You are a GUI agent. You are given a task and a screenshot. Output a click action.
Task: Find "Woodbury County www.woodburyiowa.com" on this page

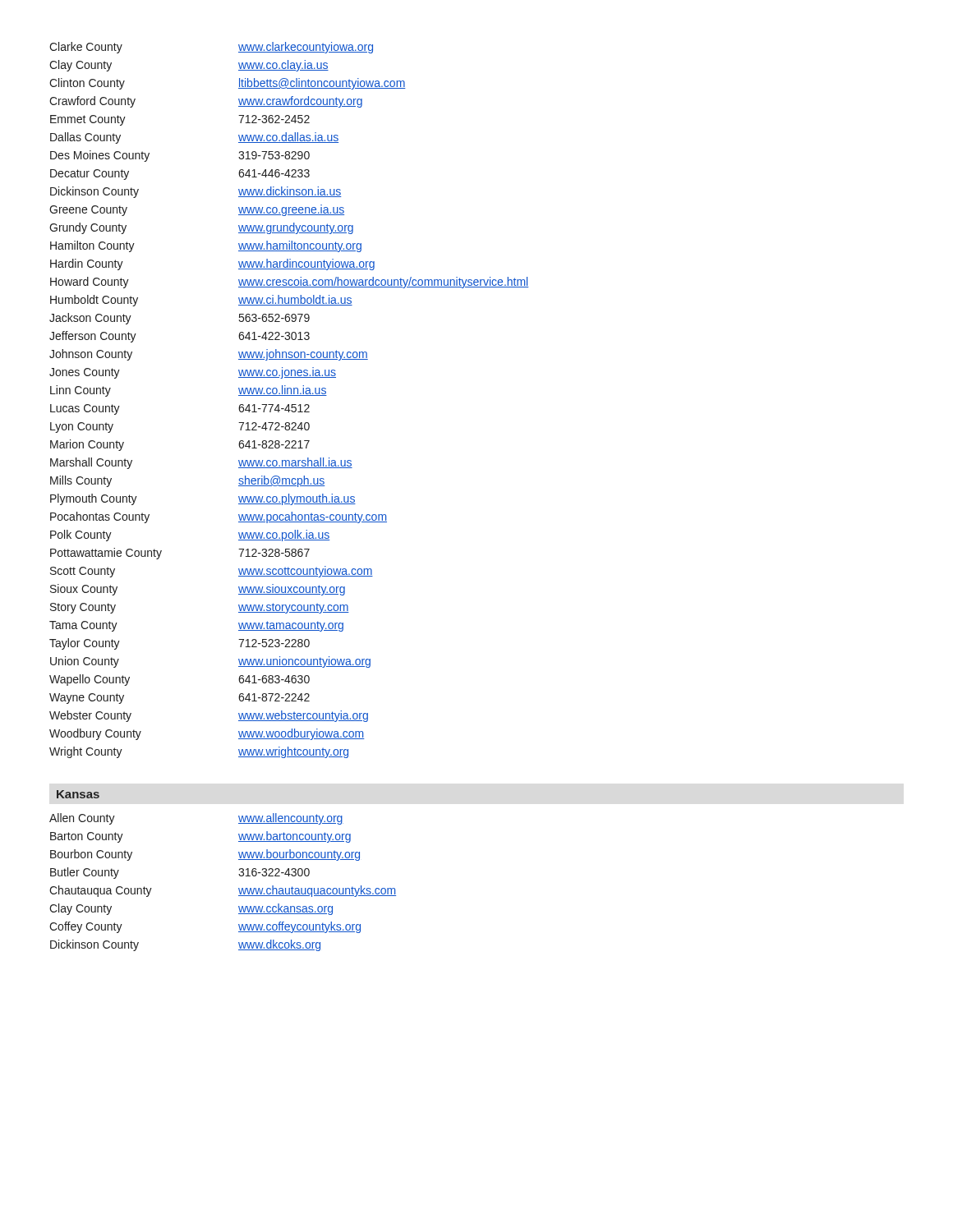[x=97, y=734]
